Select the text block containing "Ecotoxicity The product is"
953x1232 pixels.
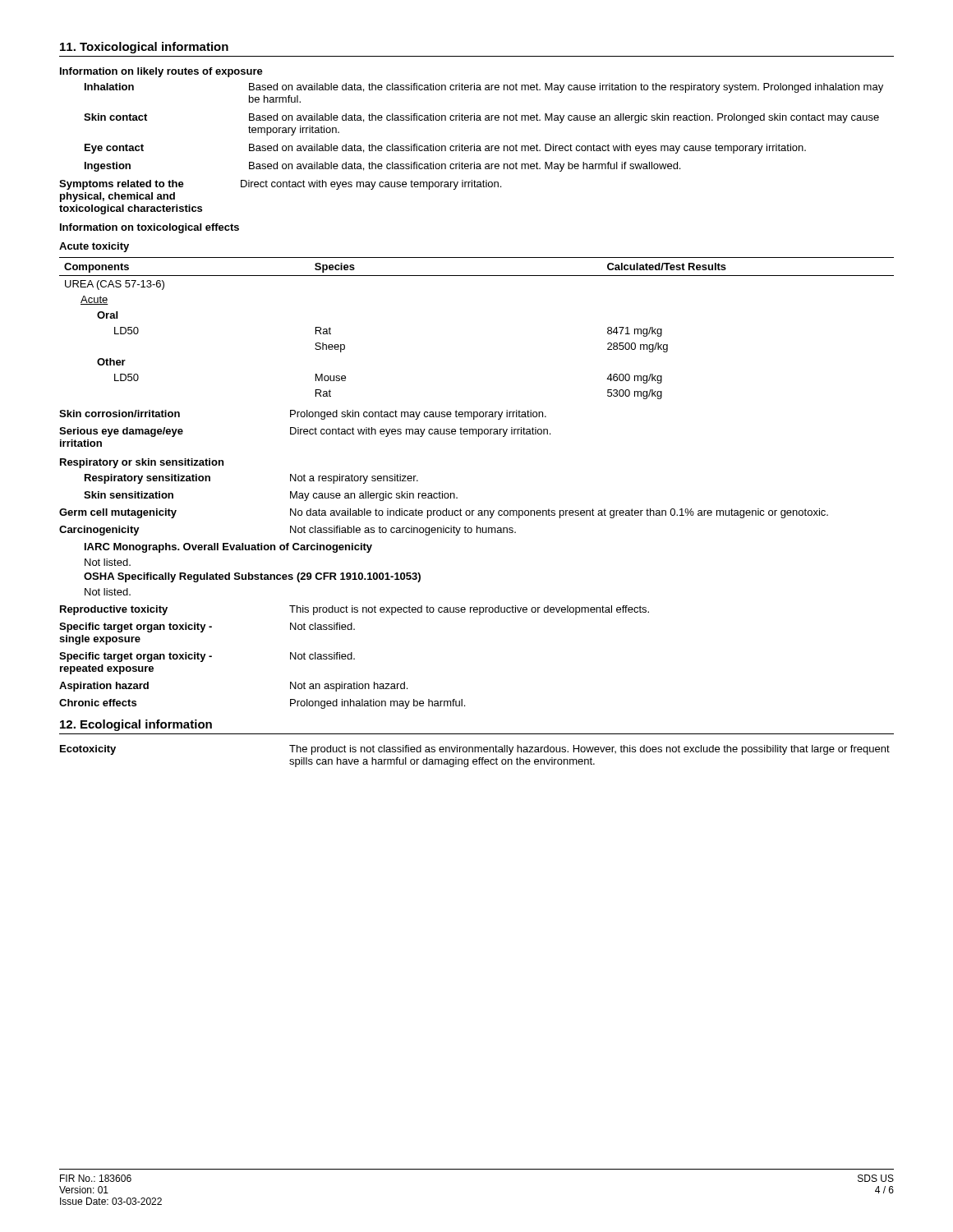(476, 755)
